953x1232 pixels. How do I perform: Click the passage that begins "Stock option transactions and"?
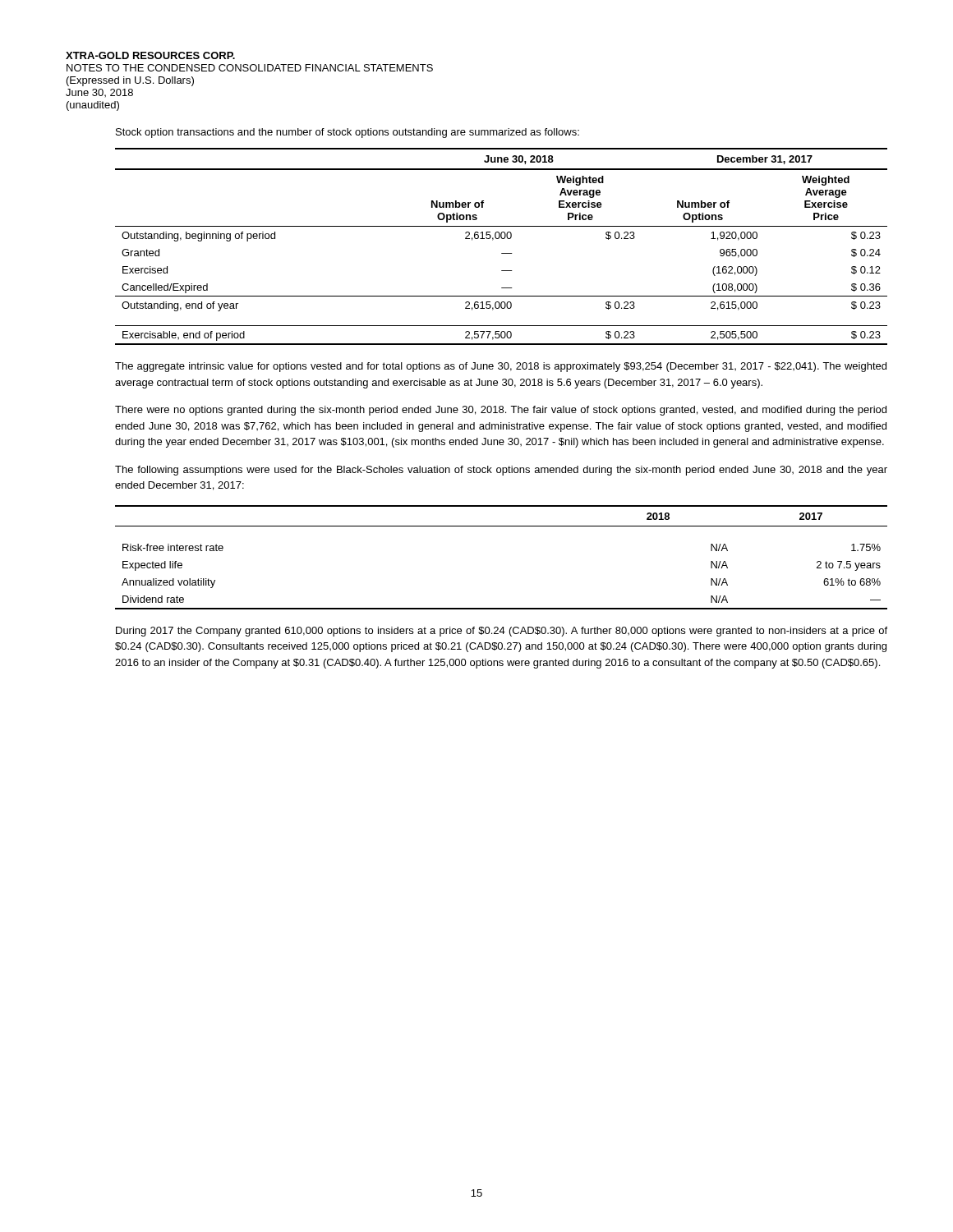coord(347,132)
